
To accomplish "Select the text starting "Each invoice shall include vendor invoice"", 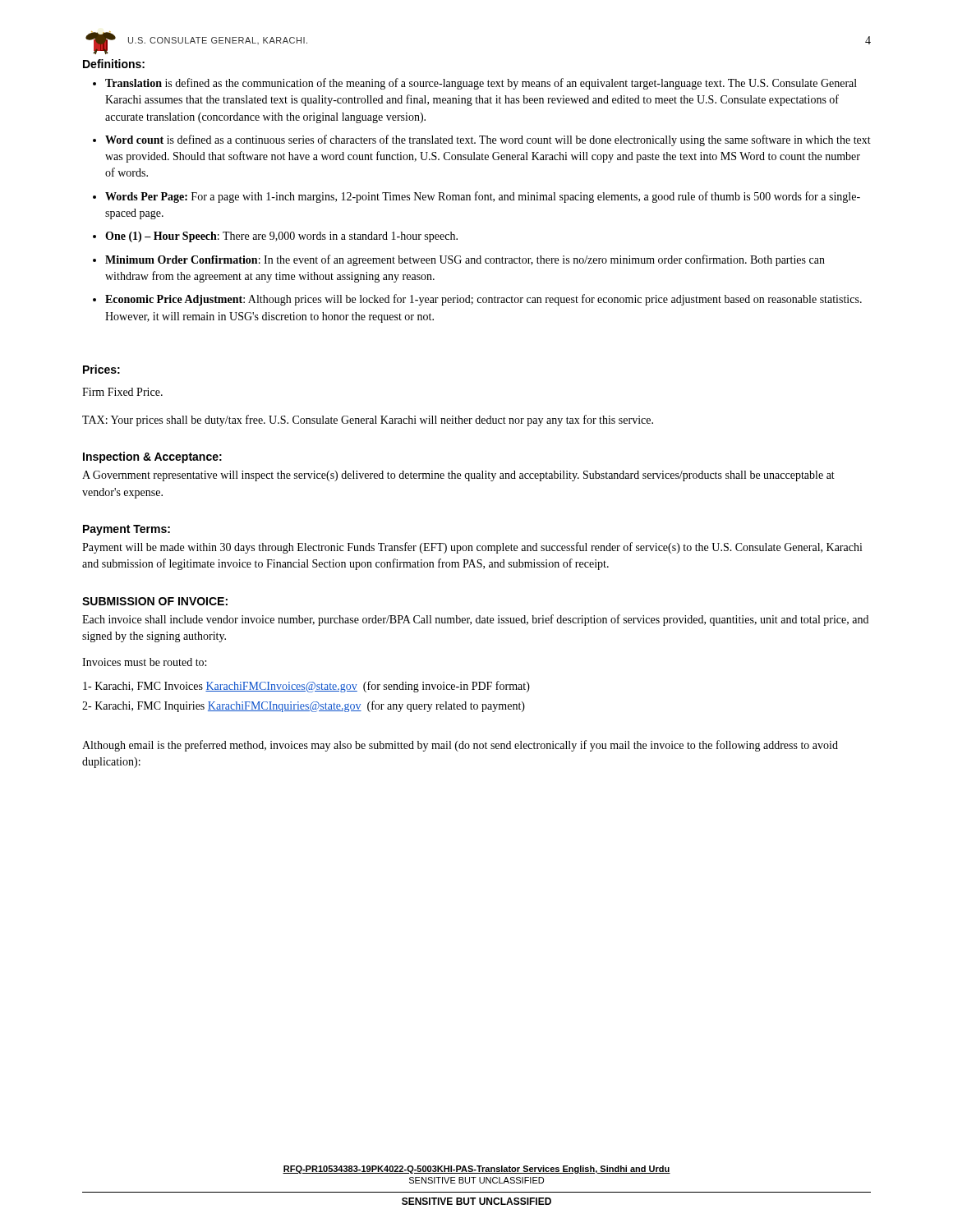I will (x=475, y=628).
